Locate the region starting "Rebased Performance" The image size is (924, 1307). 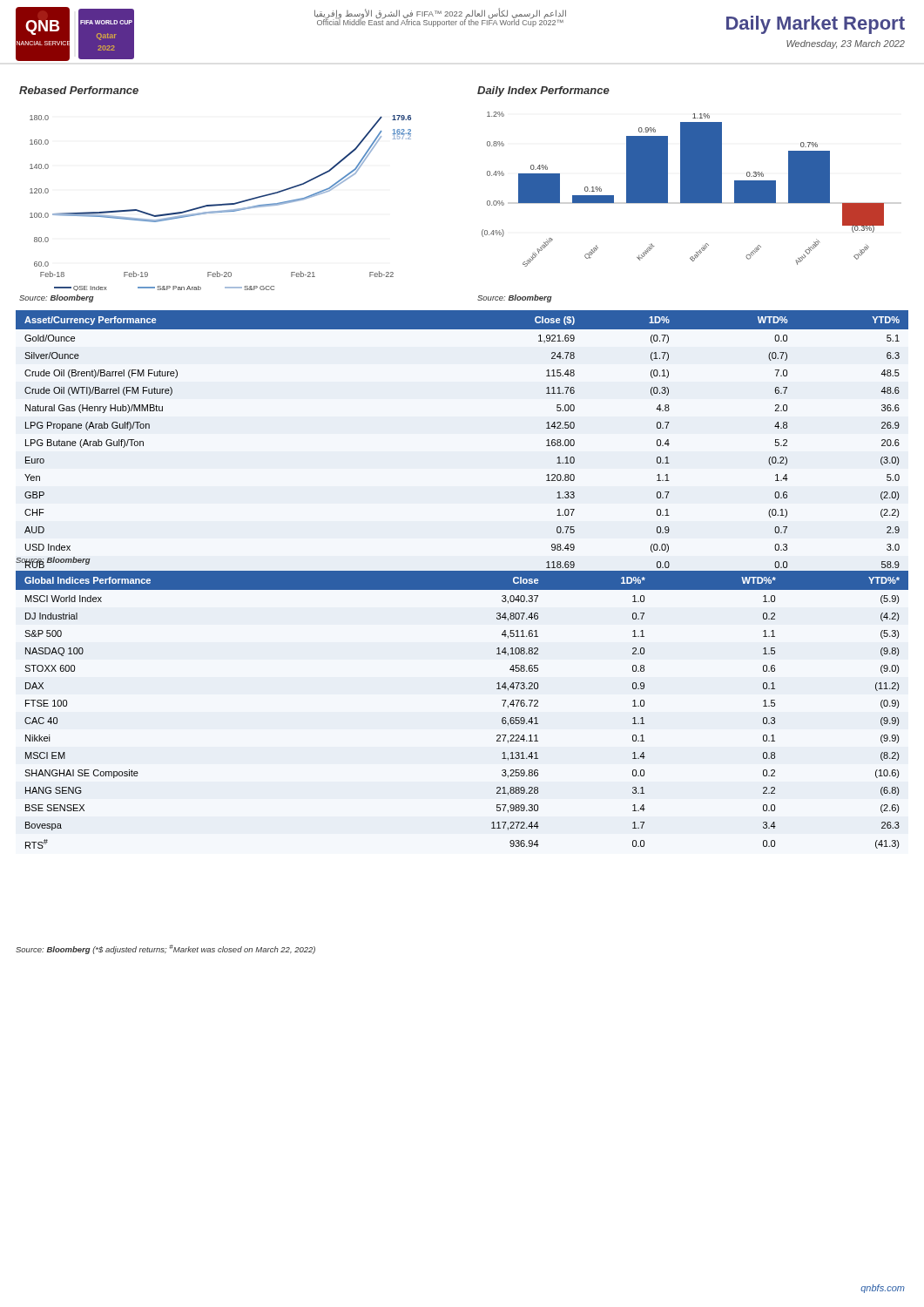pyautogui.click(x=79, y=90)
